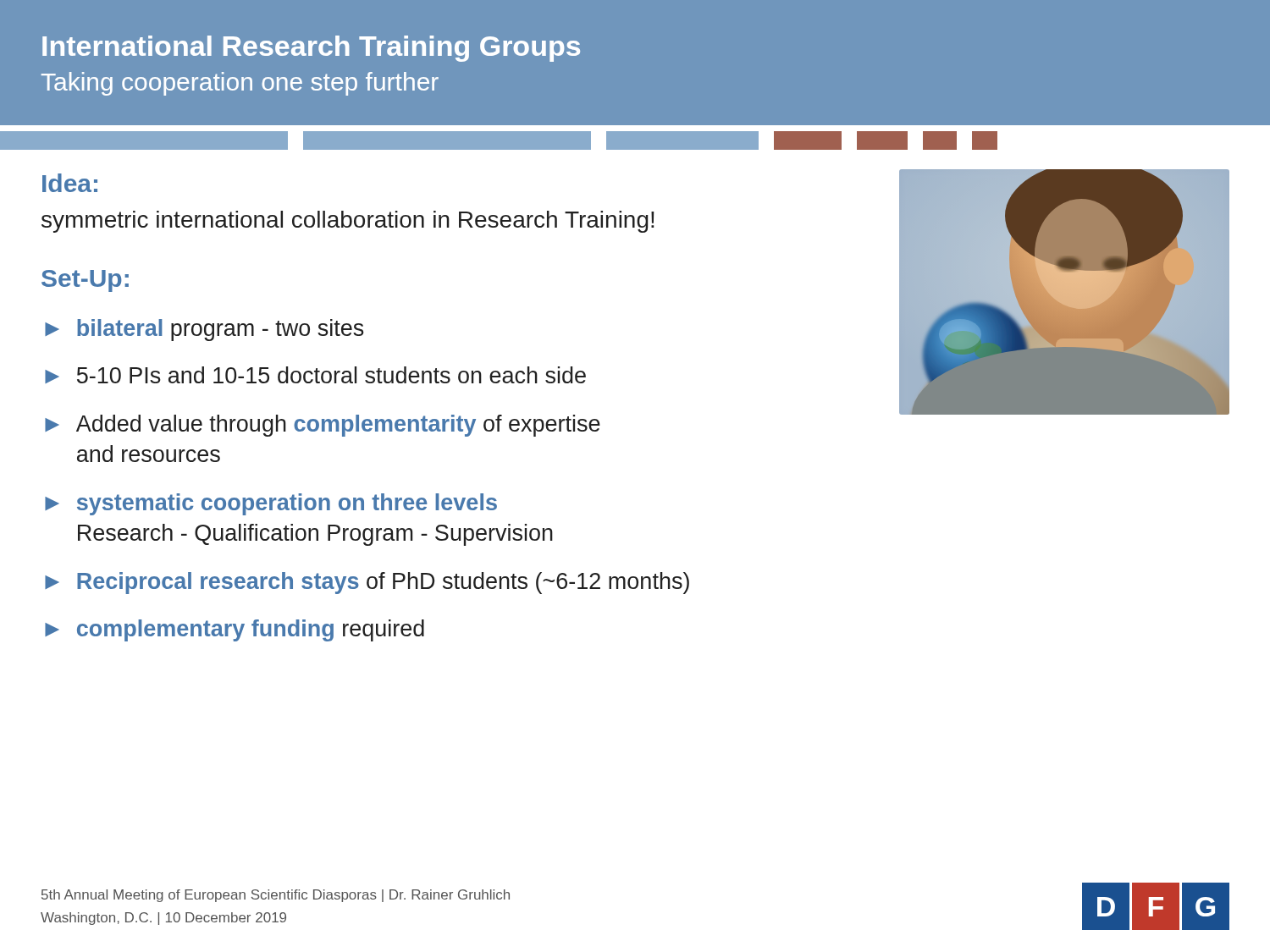Select the text starting "► Added value through complementarity of expertiseand resources"
Screen dimensions: 952x1270
pos(321,439)
